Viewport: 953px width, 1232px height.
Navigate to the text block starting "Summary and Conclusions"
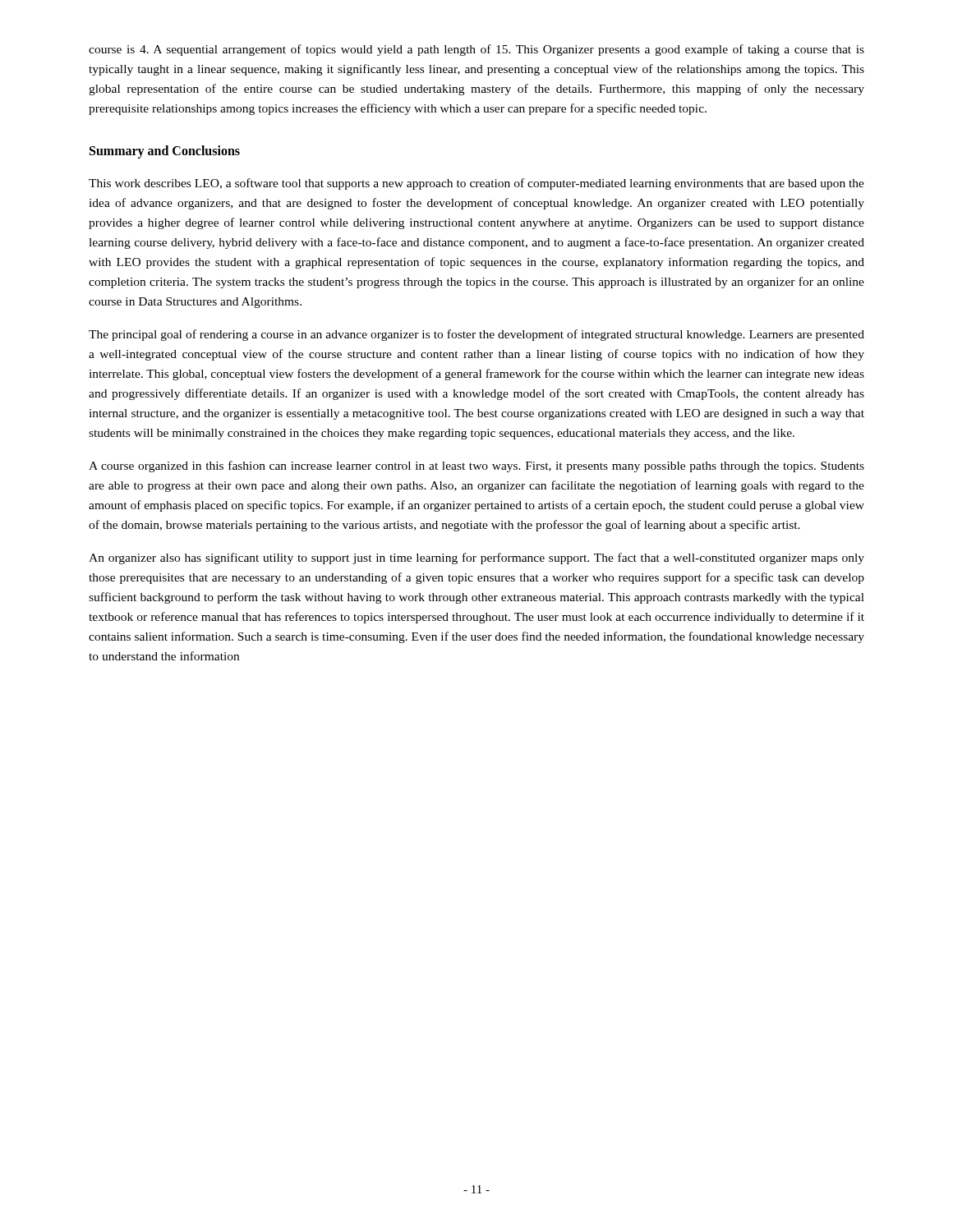pos(164,151)
